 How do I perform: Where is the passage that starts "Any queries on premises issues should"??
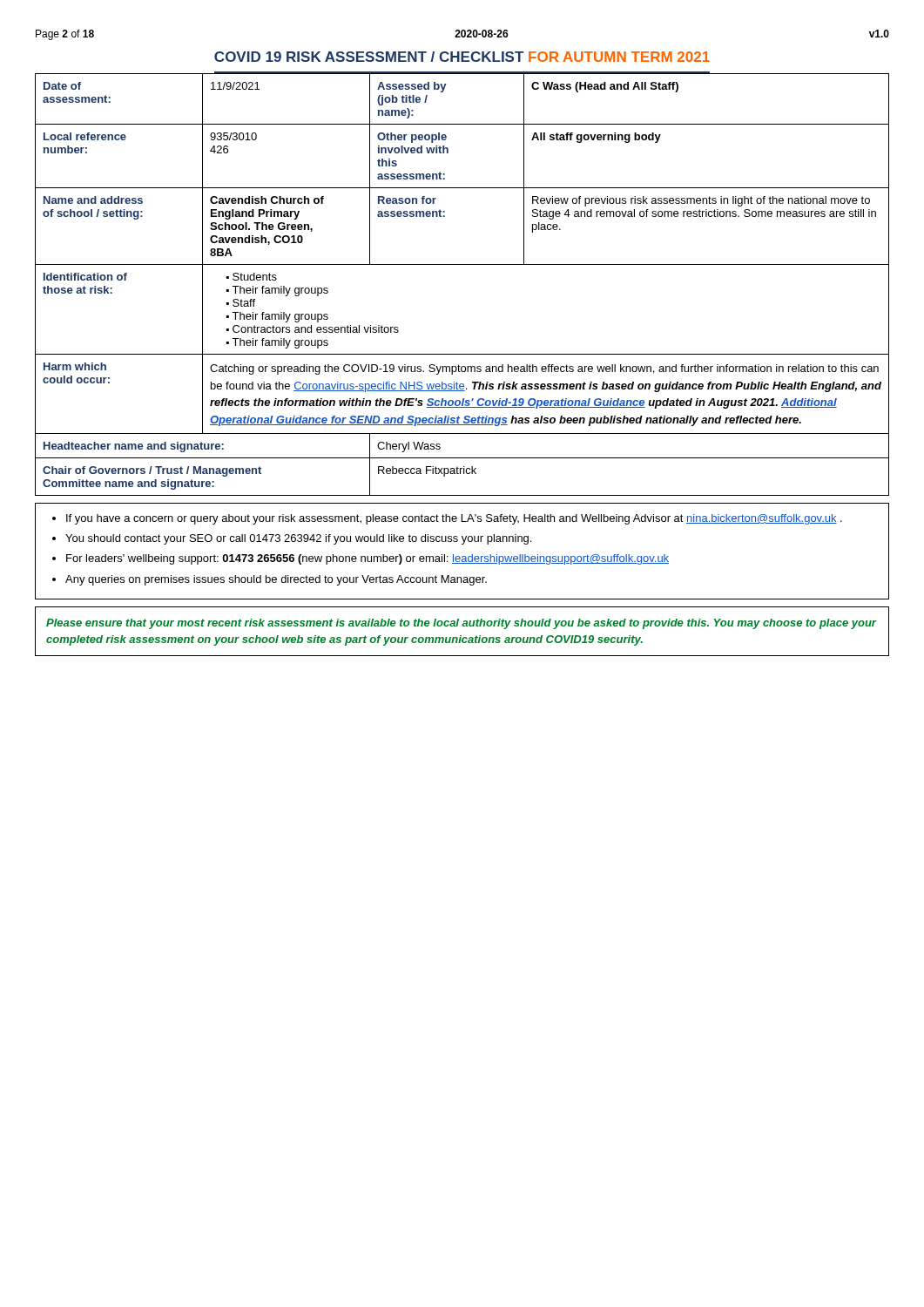(x=276, y=579)
